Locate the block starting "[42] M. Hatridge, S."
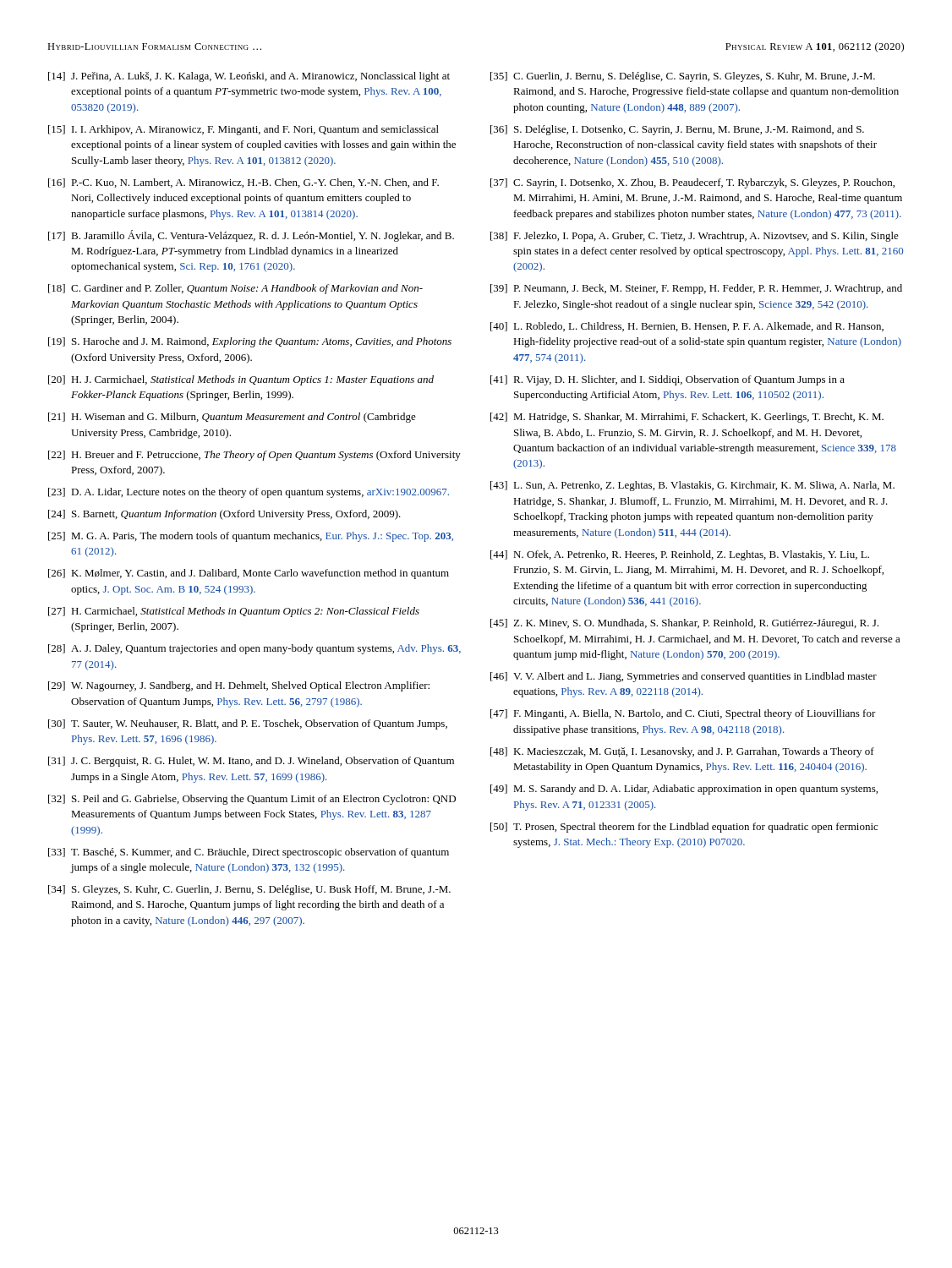The width and height of the screenshot is (952, 1268). click(x=697, y=440)
